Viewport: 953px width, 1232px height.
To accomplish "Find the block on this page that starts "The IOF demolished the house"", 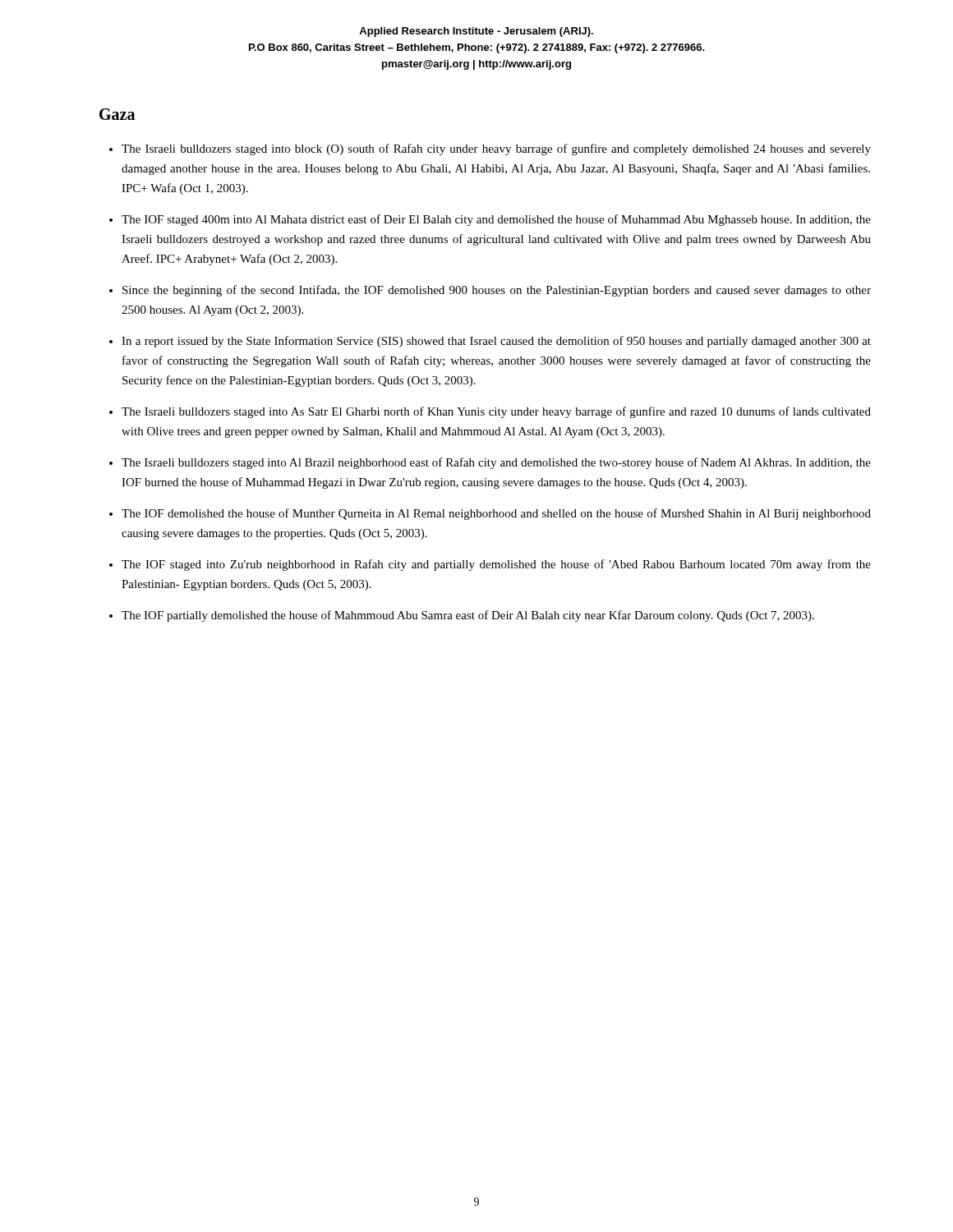I will 496,524.
